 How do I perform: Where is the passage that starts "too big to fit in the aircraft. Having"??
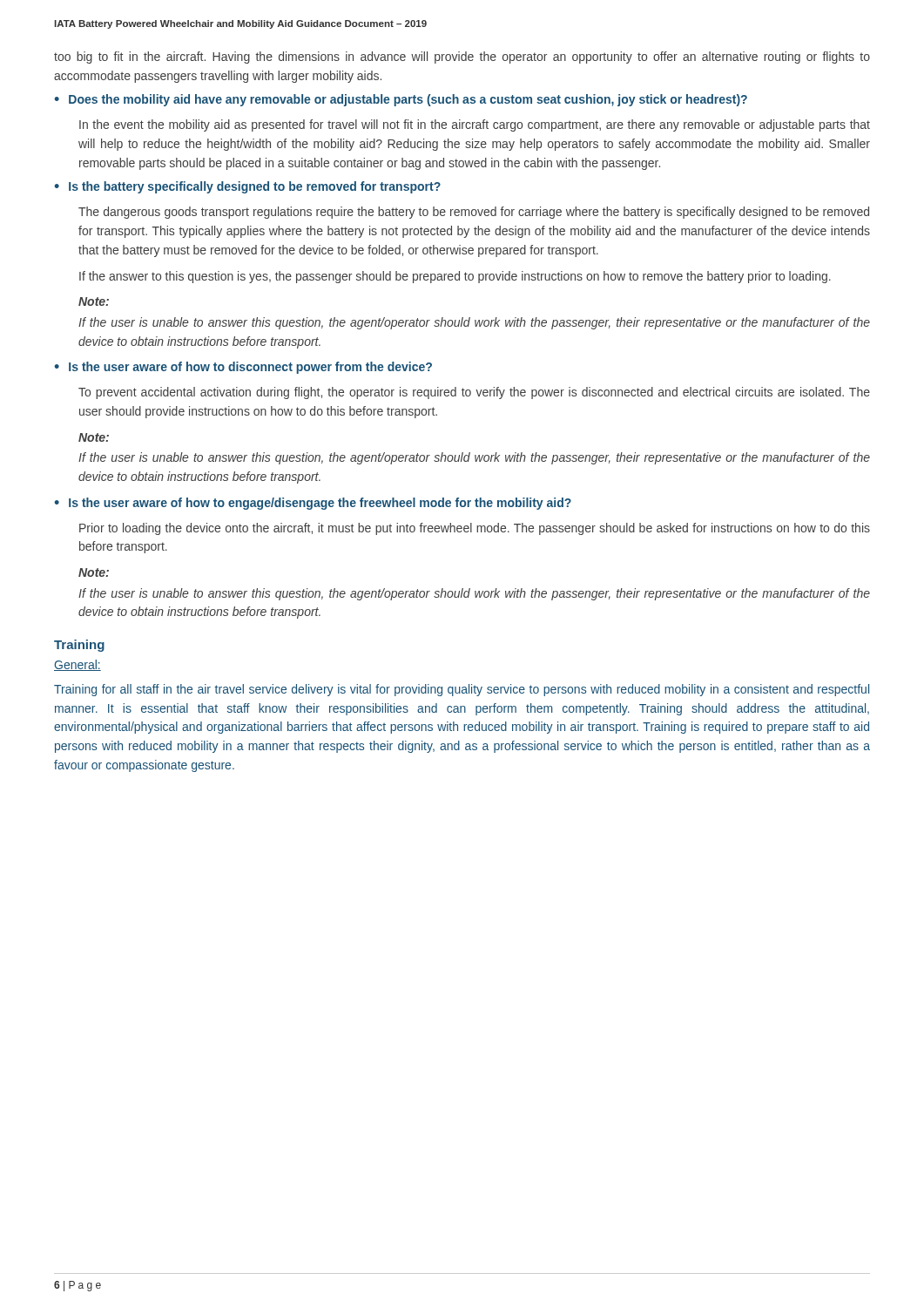(x=462, y=67)
